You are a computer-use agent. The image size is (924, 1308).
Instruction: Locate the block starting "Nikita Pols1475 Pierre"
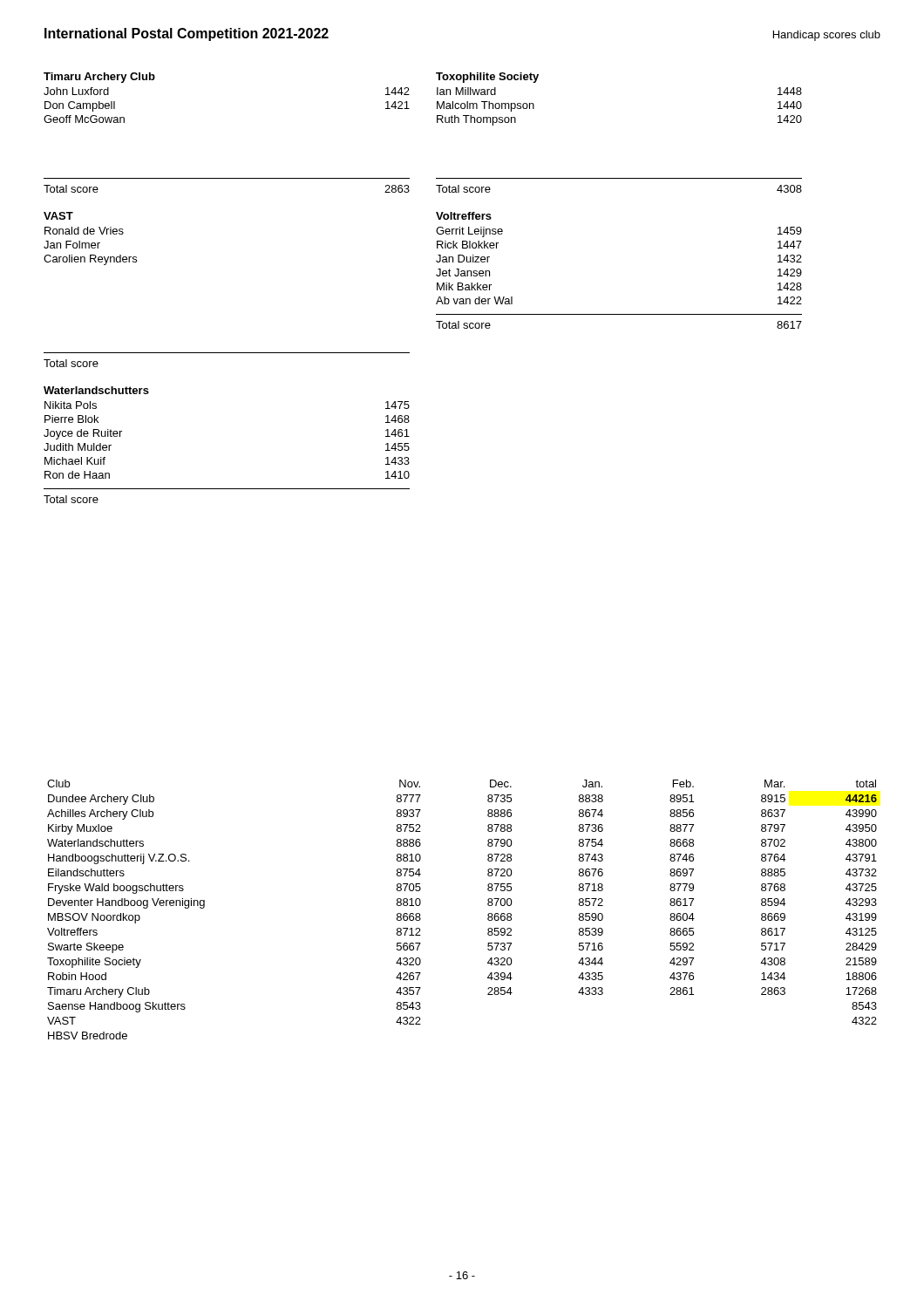[68, 404]
